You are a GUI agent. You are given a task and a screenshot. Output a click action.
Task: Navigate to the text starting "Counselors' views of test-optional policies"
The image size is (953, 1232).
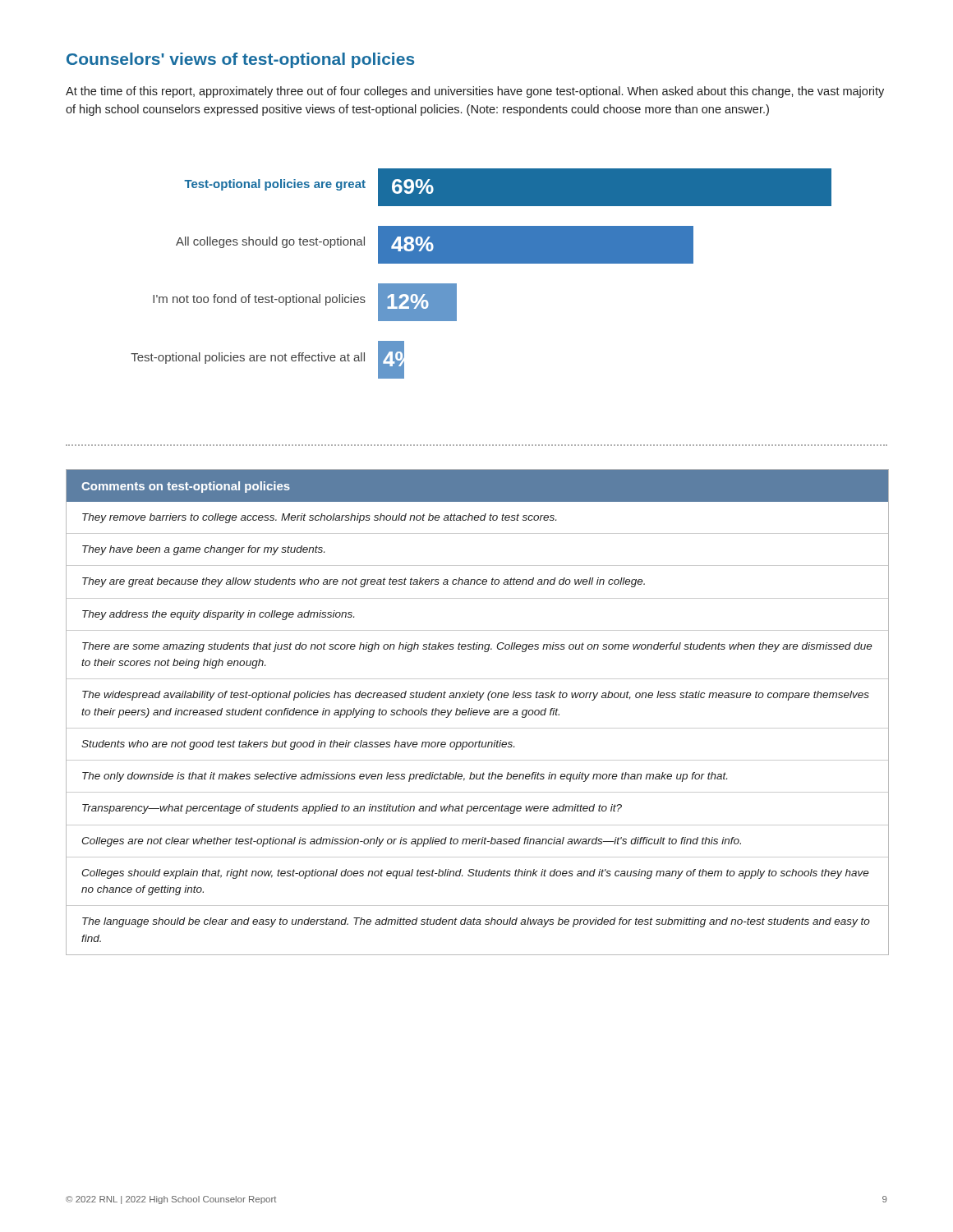click(x=240, y=59)
